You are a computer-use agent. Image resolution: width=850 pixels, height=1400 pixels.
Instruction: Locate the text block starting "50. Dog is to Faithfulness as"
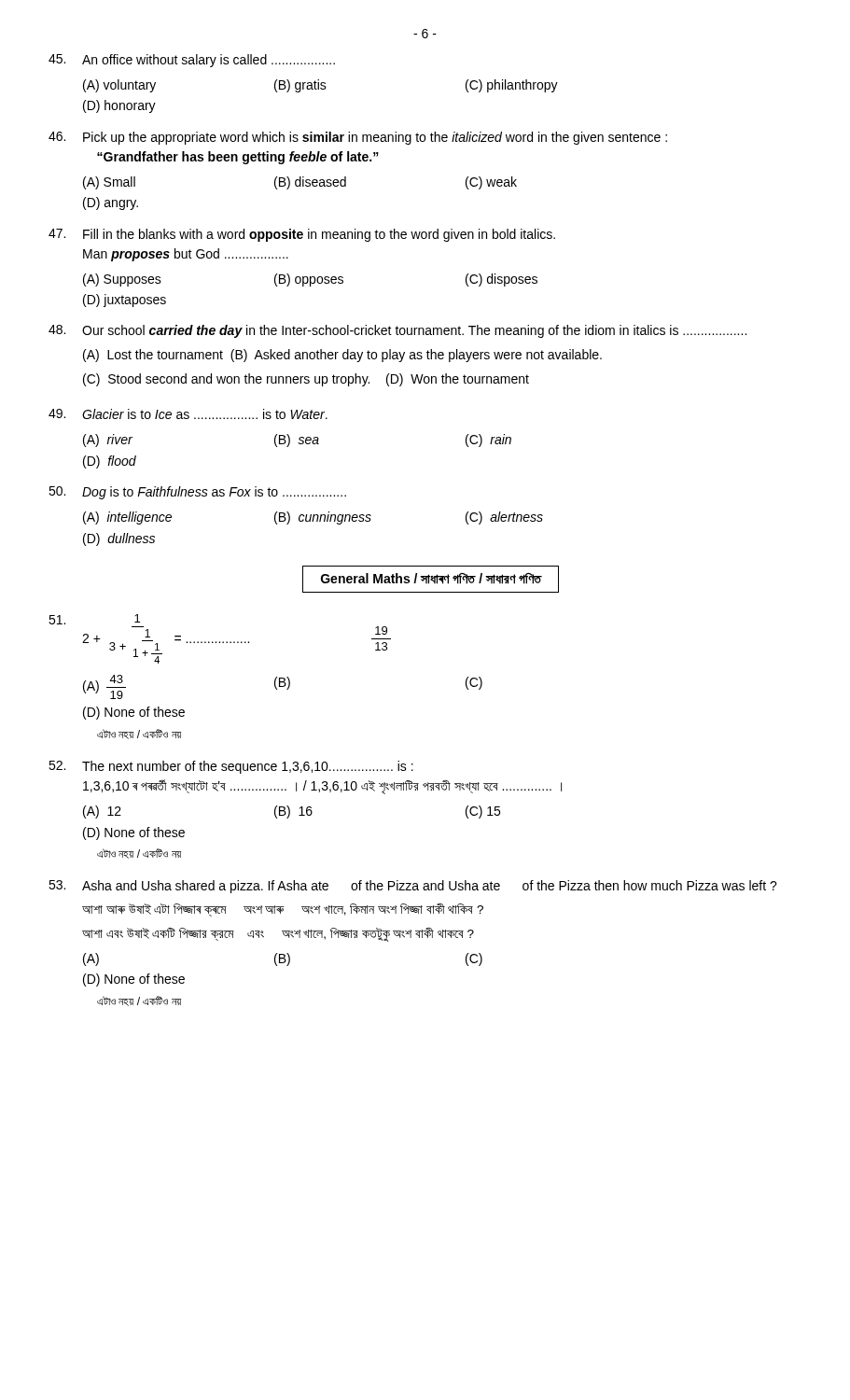(x=197, y=493)
